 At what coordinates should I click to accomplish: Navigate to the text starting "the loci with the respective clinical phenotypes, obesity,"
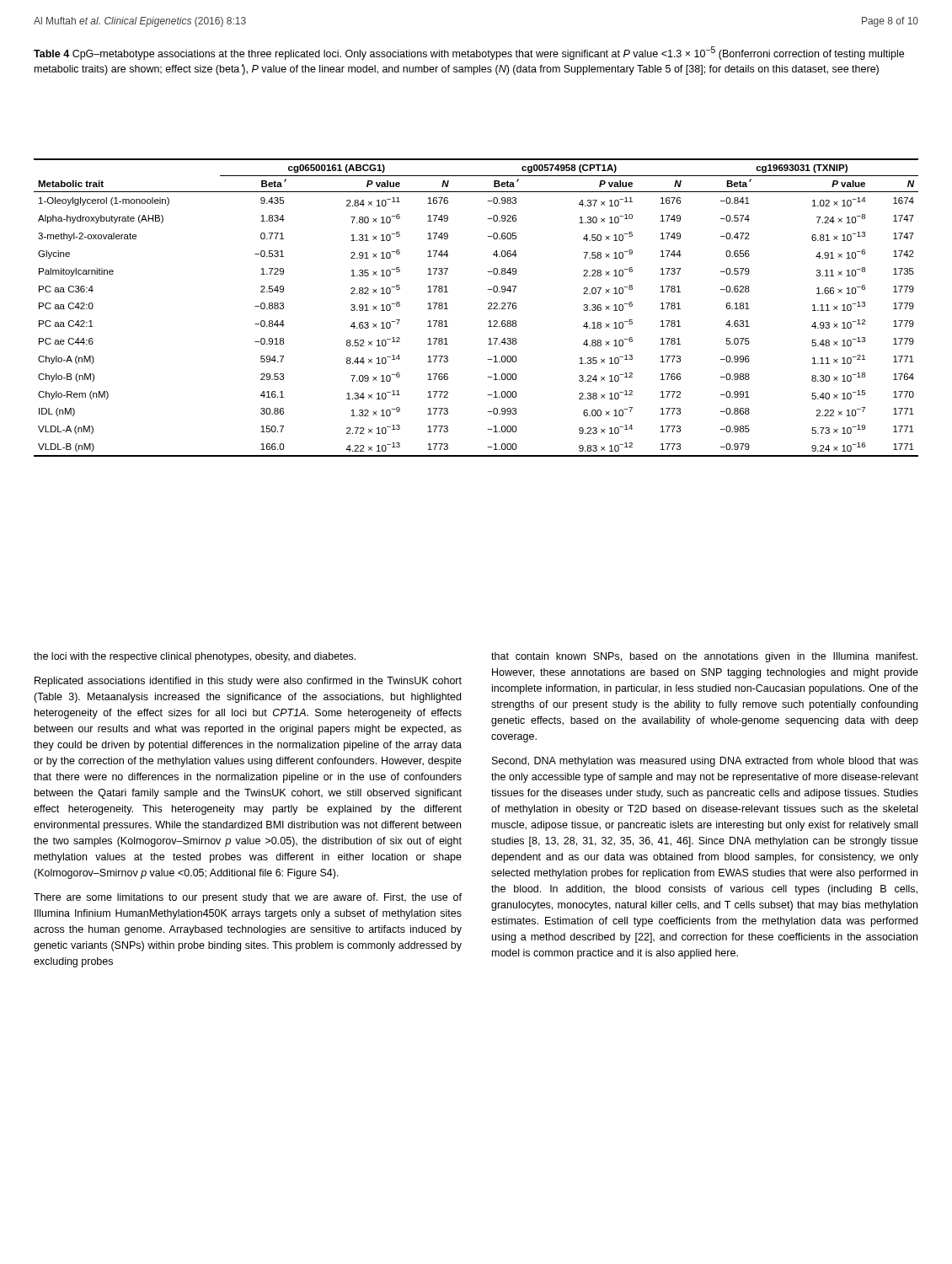click(x=248, y=809)
